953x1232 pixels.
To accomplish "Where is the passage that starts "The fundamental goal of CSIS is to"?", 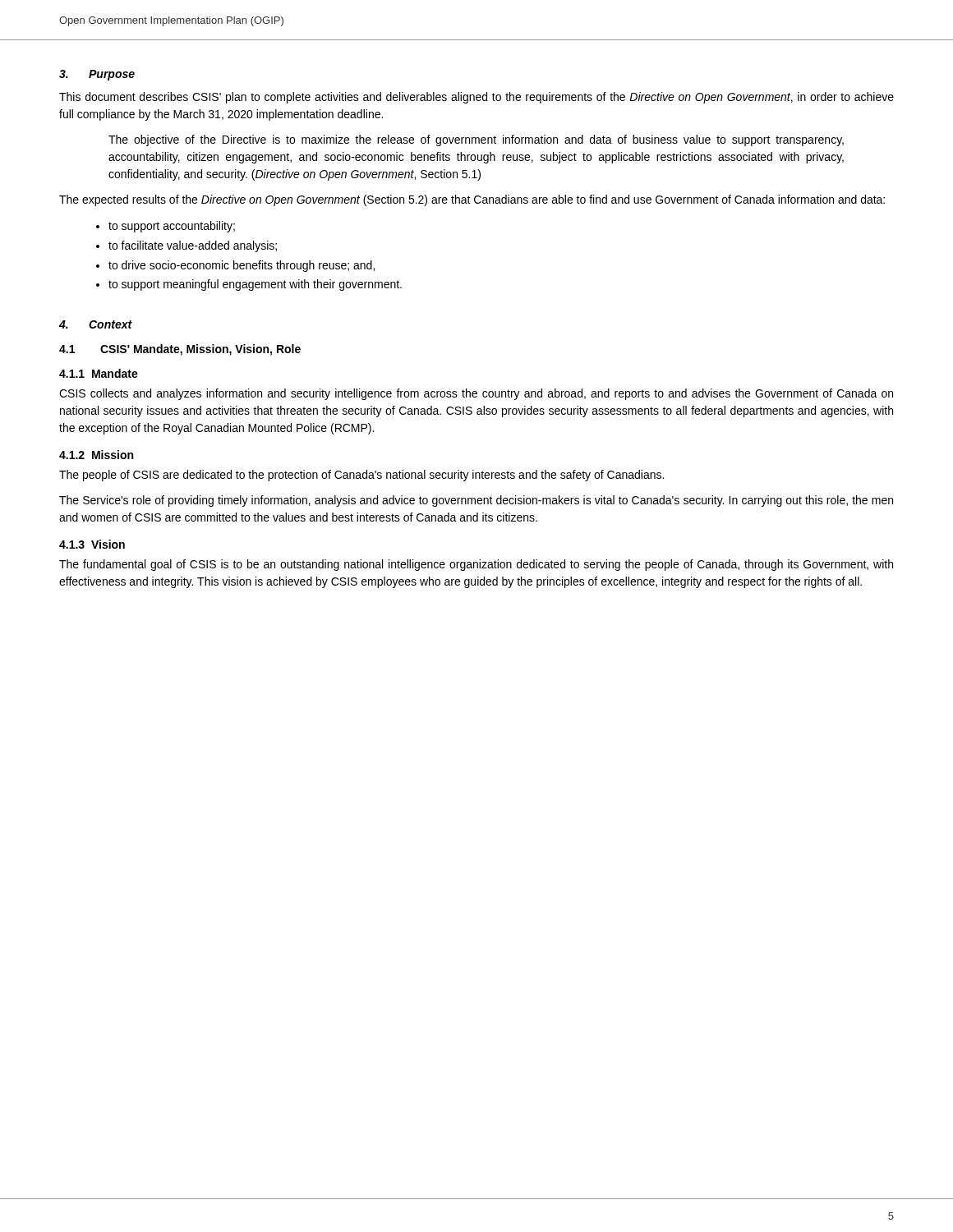I will click(x=476, y=573).
